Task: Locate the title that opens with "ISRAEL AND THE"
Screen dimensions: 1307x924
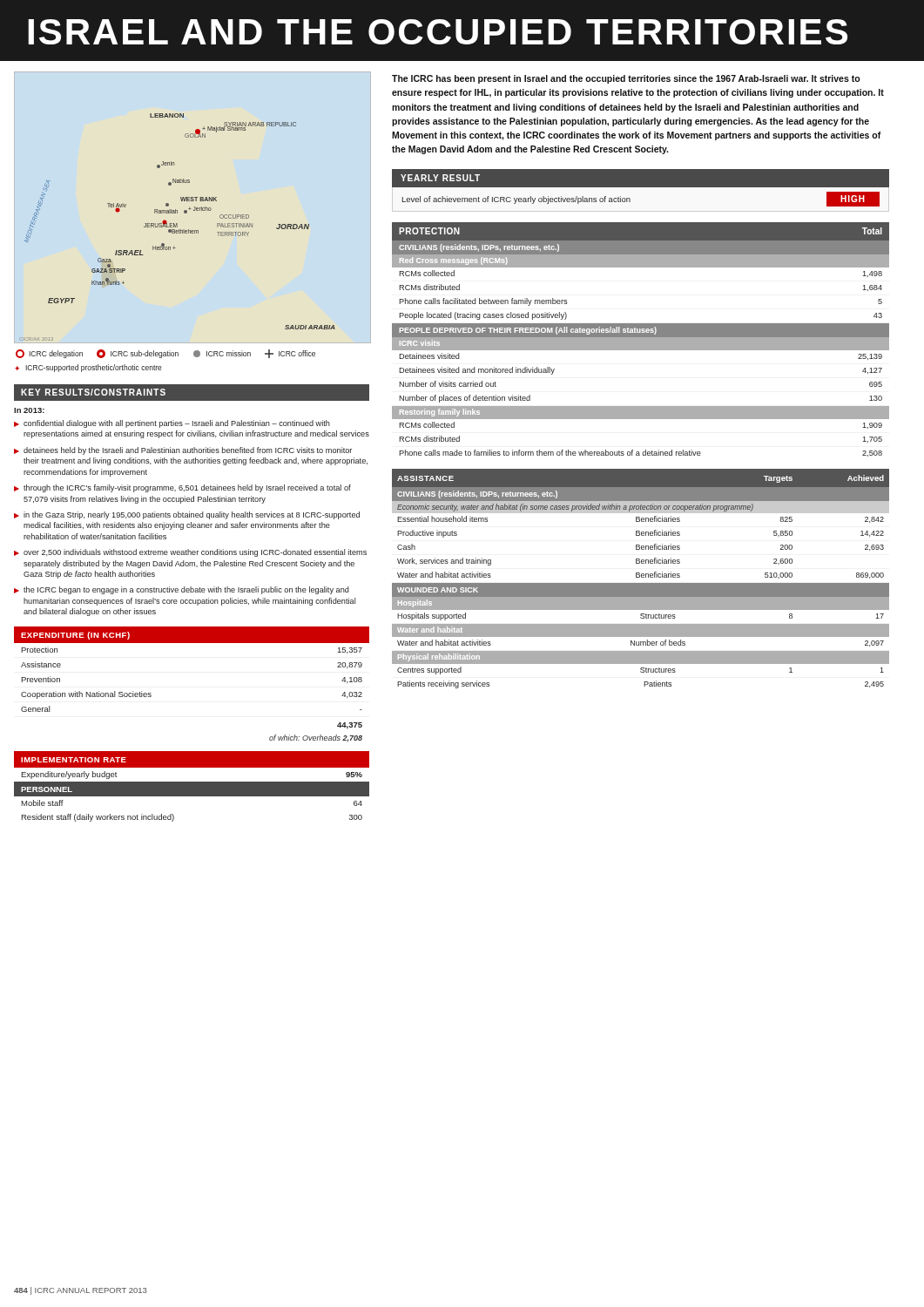Action: coord(438,32)
